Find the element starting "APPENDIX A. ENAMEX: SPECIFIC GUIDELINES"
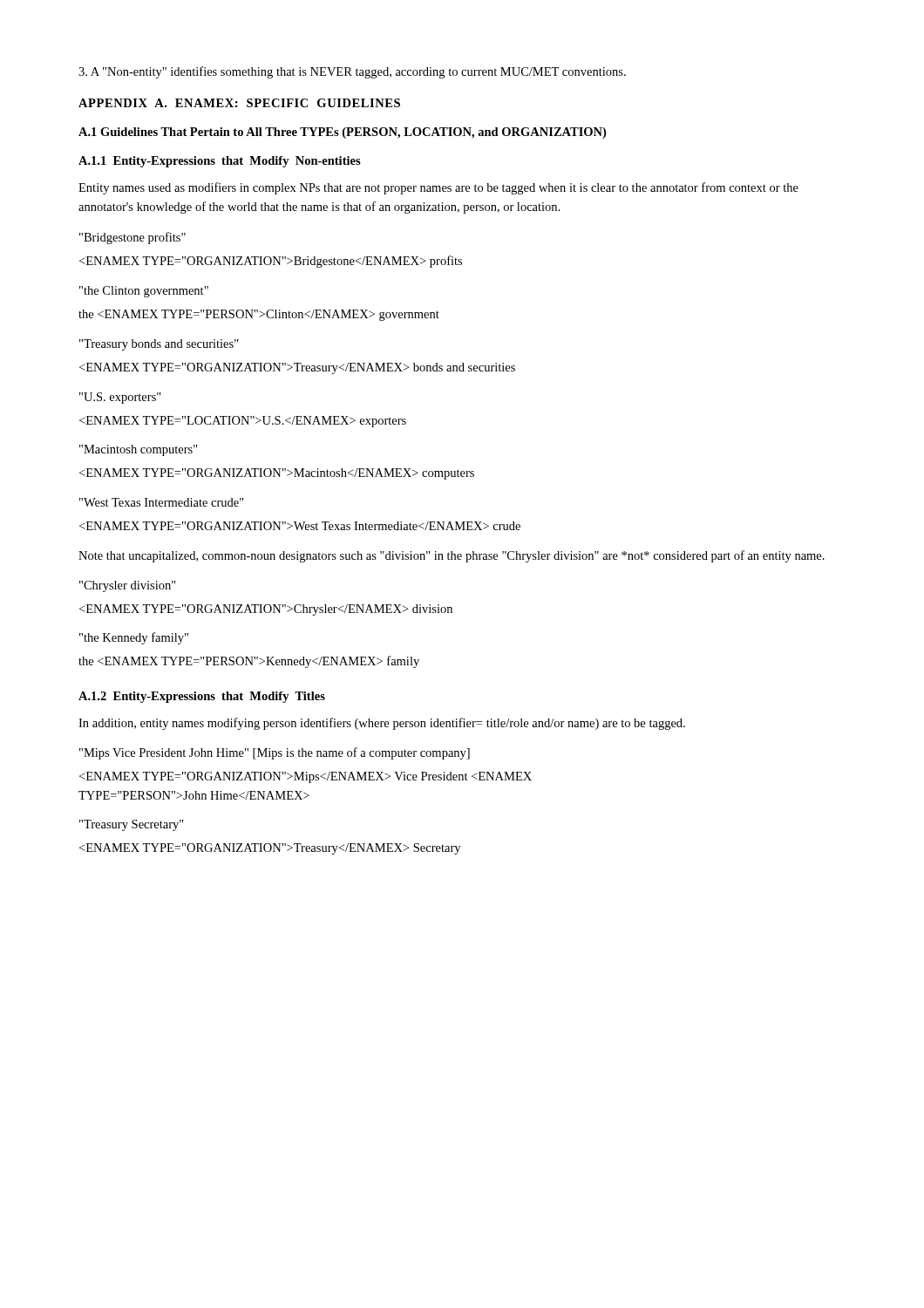The height and width of the screenshot is (1308, 924). tap(240, 103)
